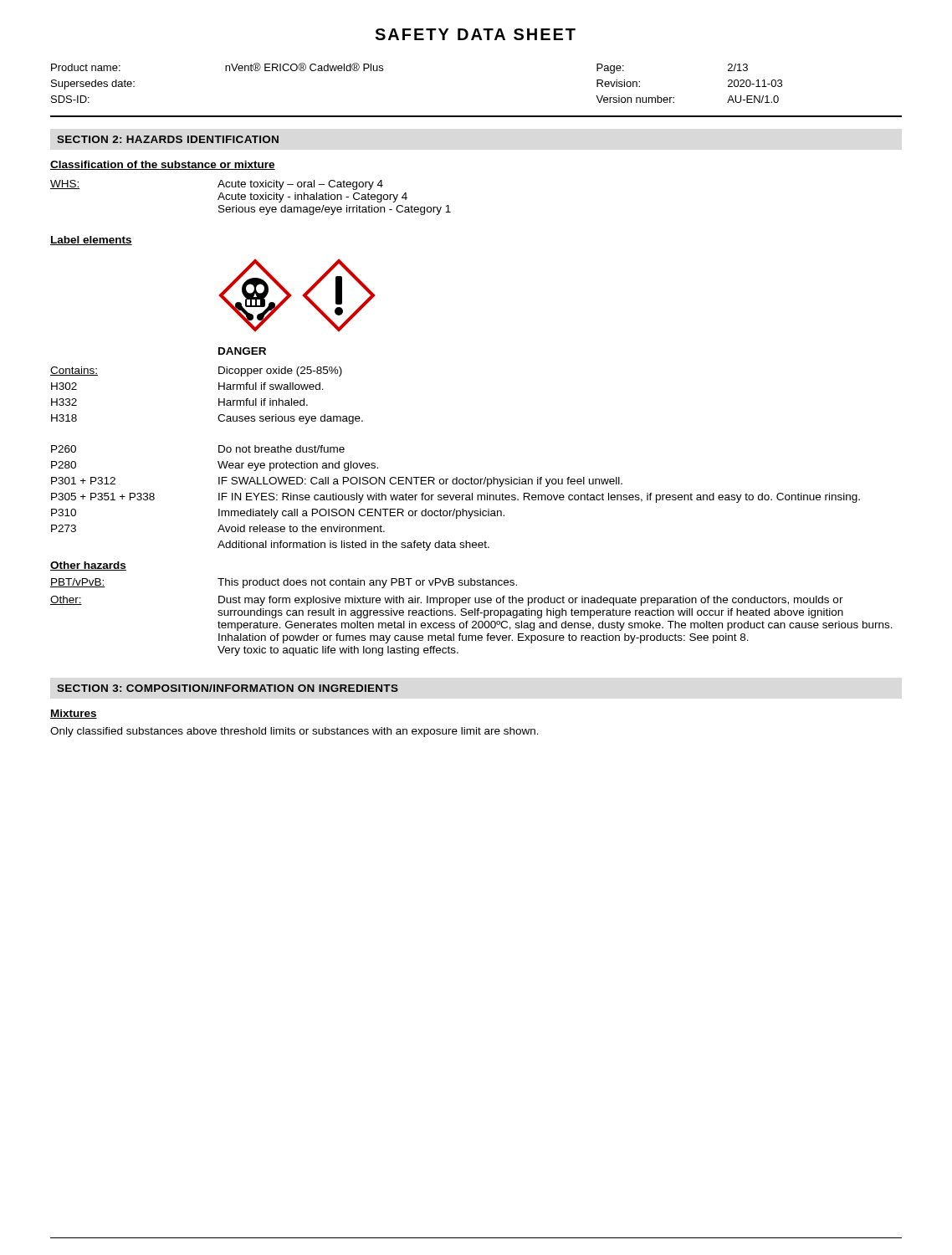Locate the element starting "Contains: Dicopper oxide (25-85%)"
Viewport: 952px width, 1255px height.
tap(75, 372)
